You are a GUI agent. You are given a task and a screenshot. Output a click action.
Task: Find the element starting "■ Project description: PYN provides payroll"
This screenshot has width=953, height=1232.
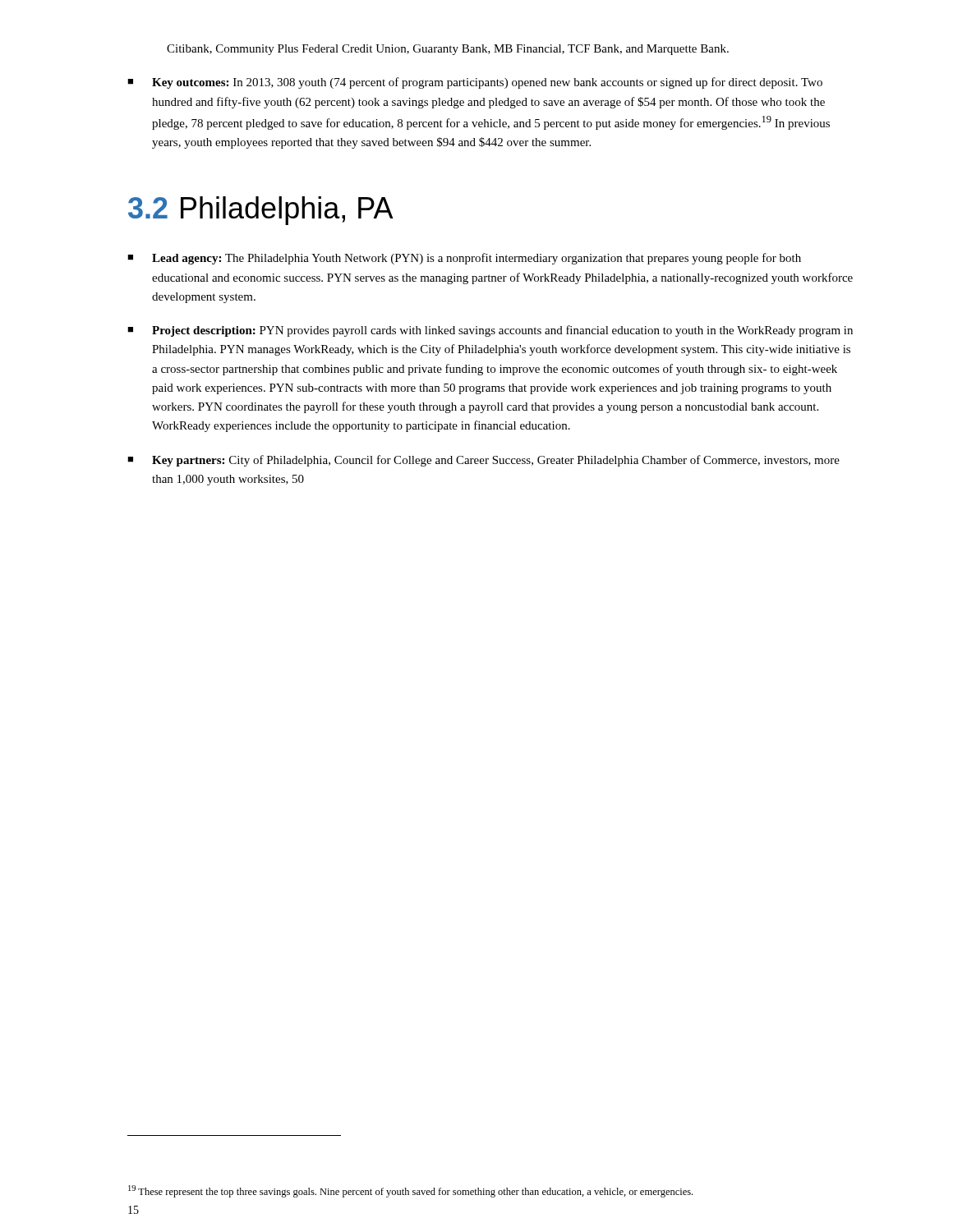[x=491, y=378]
